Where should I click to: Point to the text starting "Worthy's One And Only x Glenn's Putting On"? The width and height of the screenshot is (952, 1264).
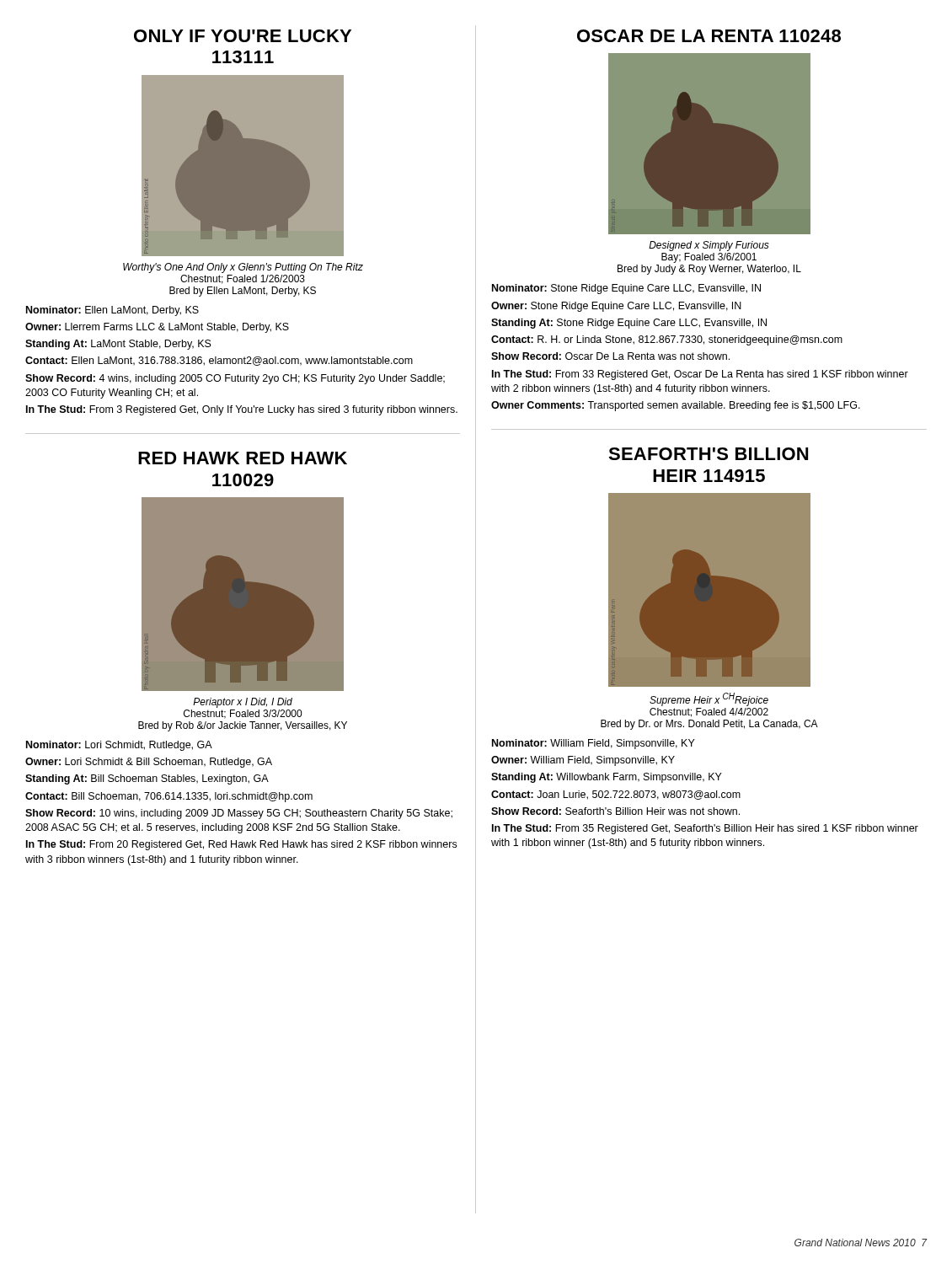(243, 279)
